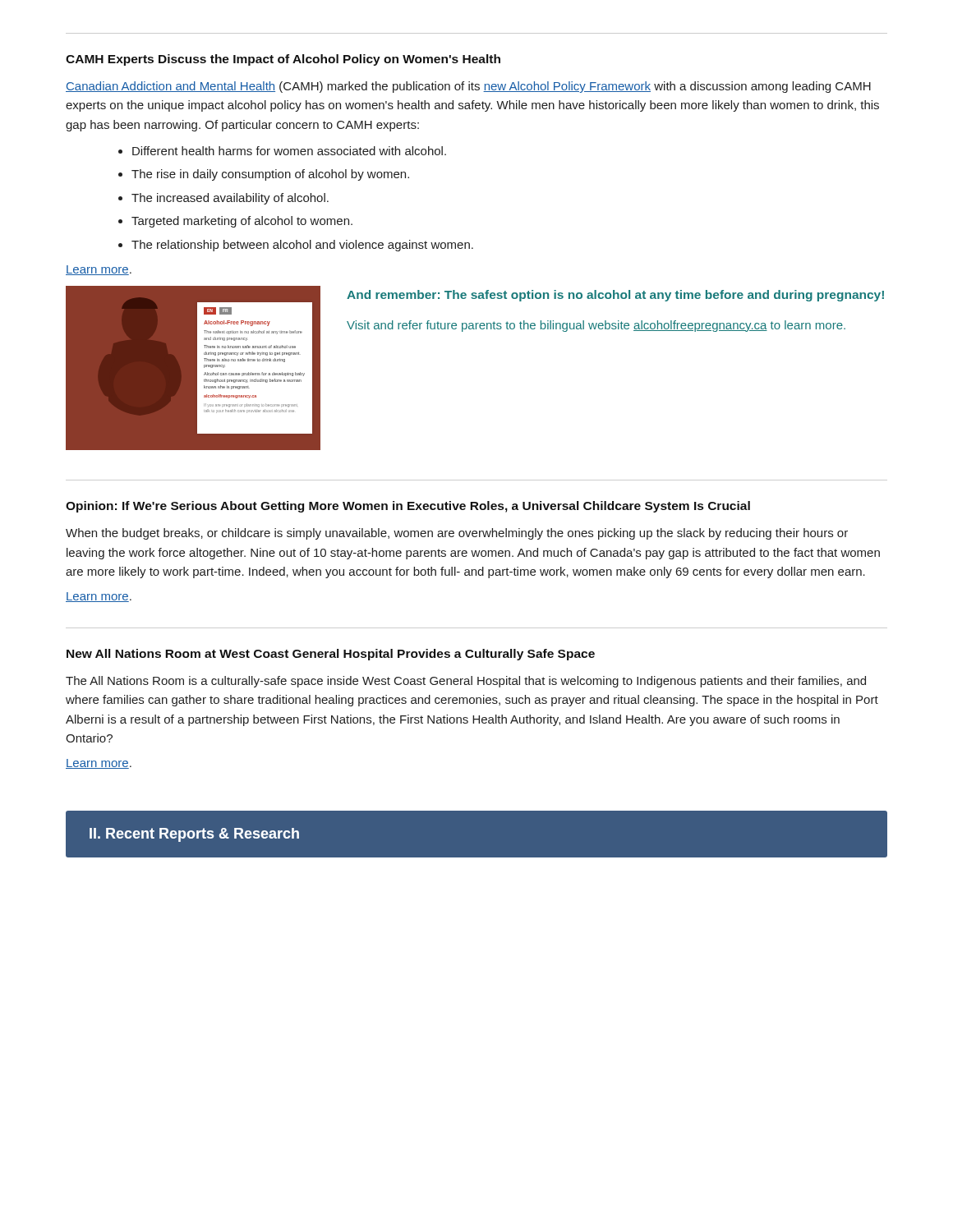Point to the text starting "Opinion: If We're Serious About"
The width and height of the screenshot is (953, 1232).
(408, 506)
